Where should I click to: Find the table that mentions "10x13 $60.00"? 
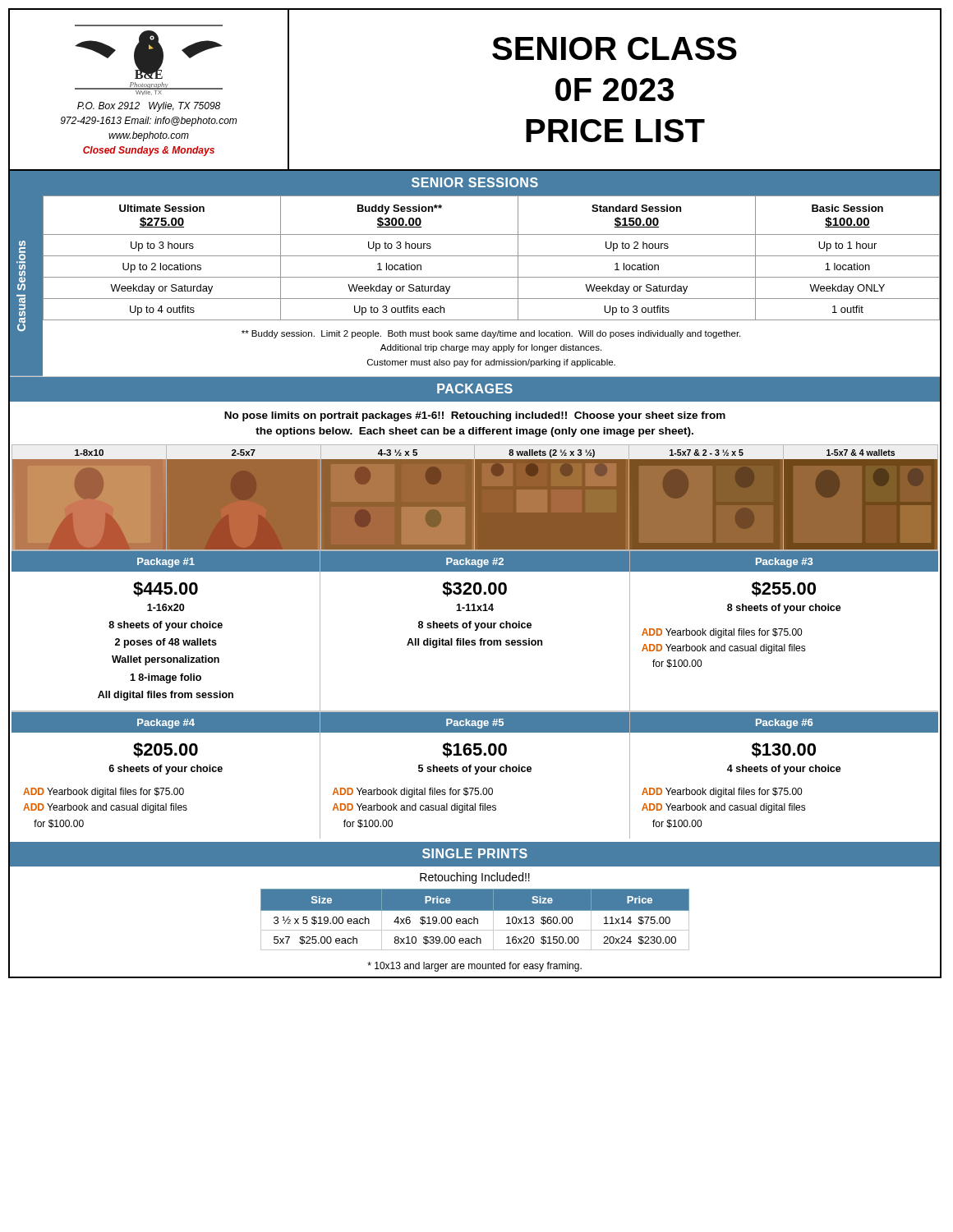pyautogui.click(x=475, y=923)
